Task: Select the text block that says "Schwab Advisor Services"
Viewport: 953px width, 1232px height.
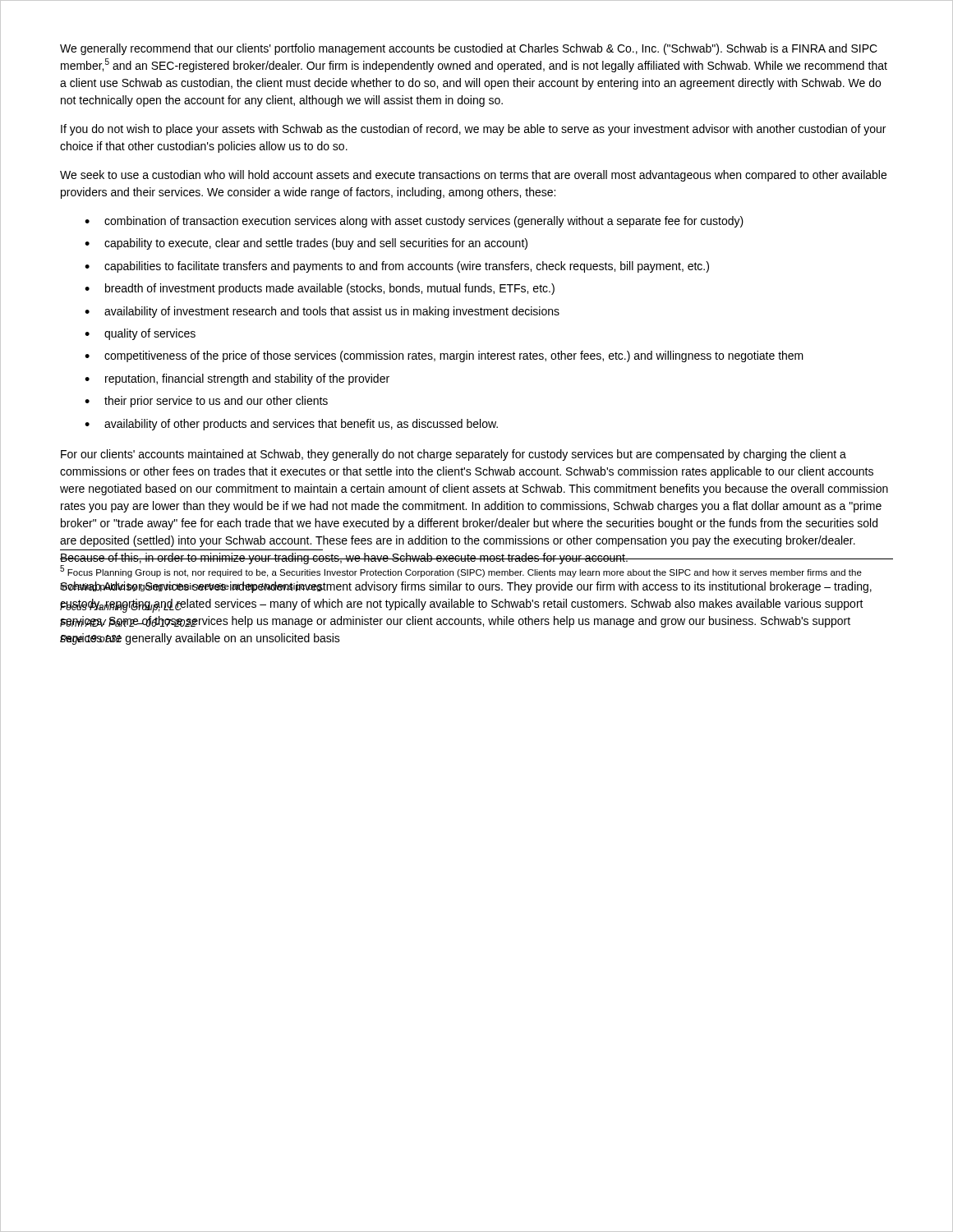Action: 466,612
